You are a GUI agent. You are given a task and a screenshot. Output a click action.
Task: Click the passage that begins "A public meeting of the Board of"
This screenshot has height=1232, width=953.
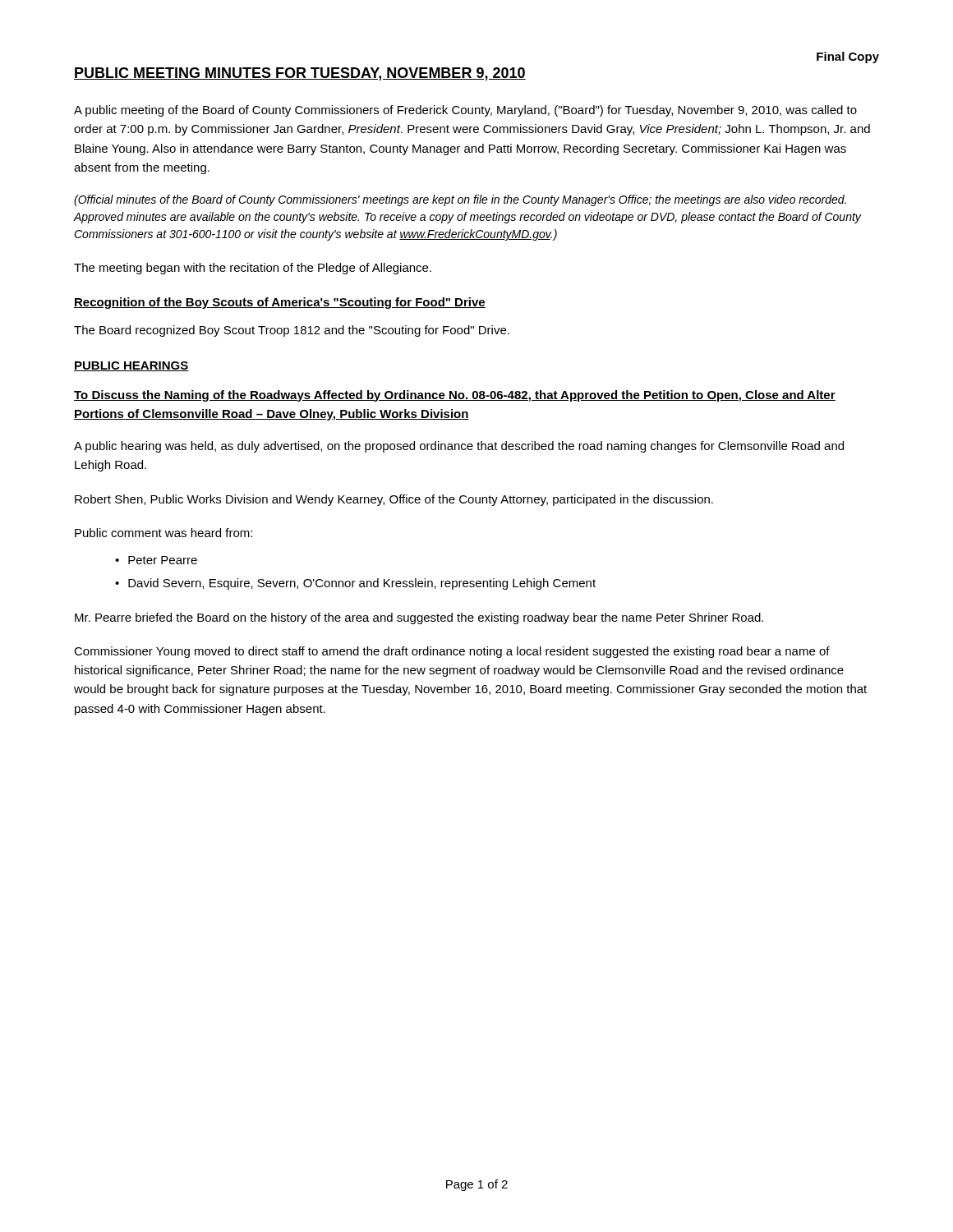coord(472,138)
